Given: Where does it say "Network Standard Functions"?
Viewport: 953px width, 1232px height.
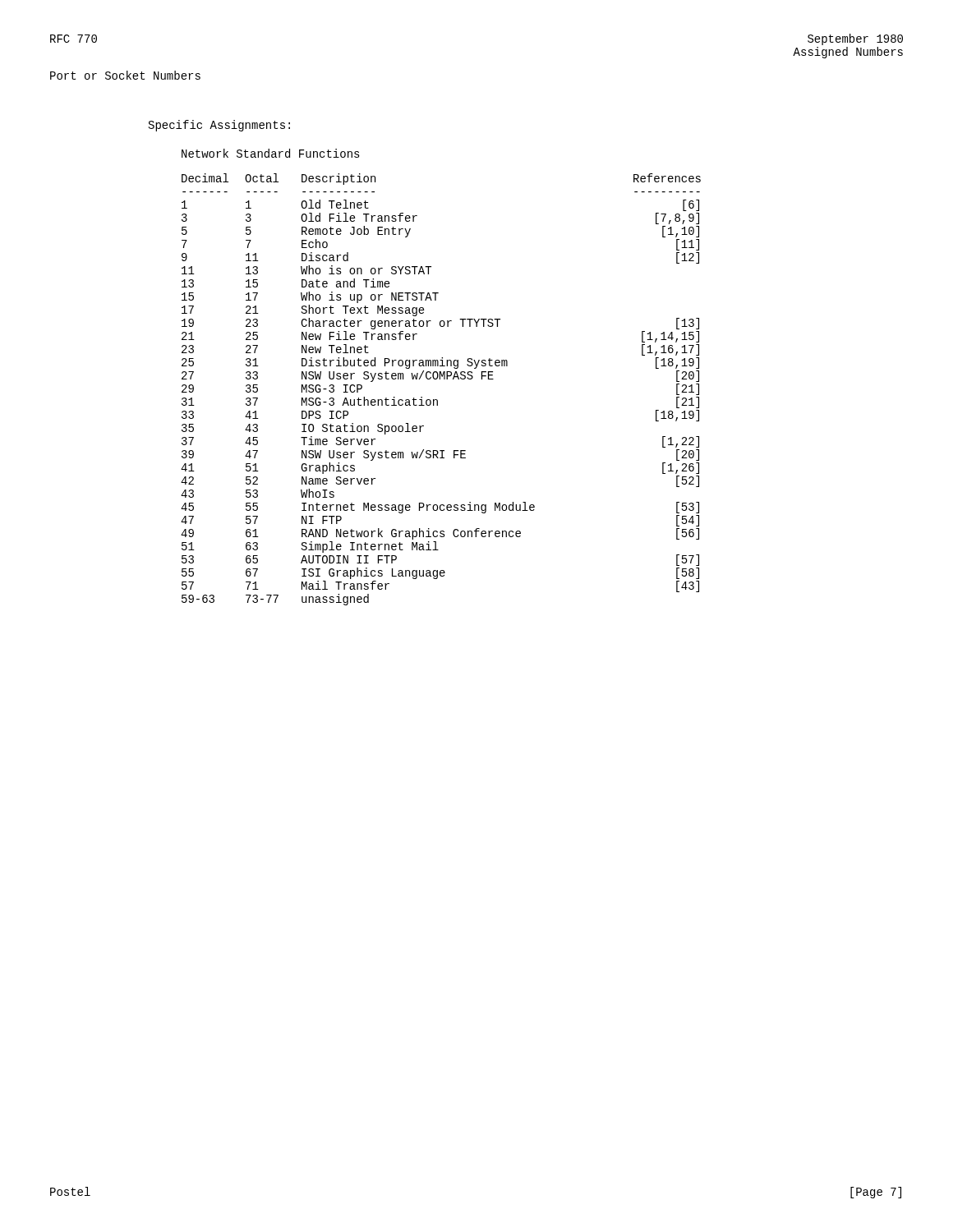Looking at the screenshot, I should pyautogui.click(x=271, y=154).
